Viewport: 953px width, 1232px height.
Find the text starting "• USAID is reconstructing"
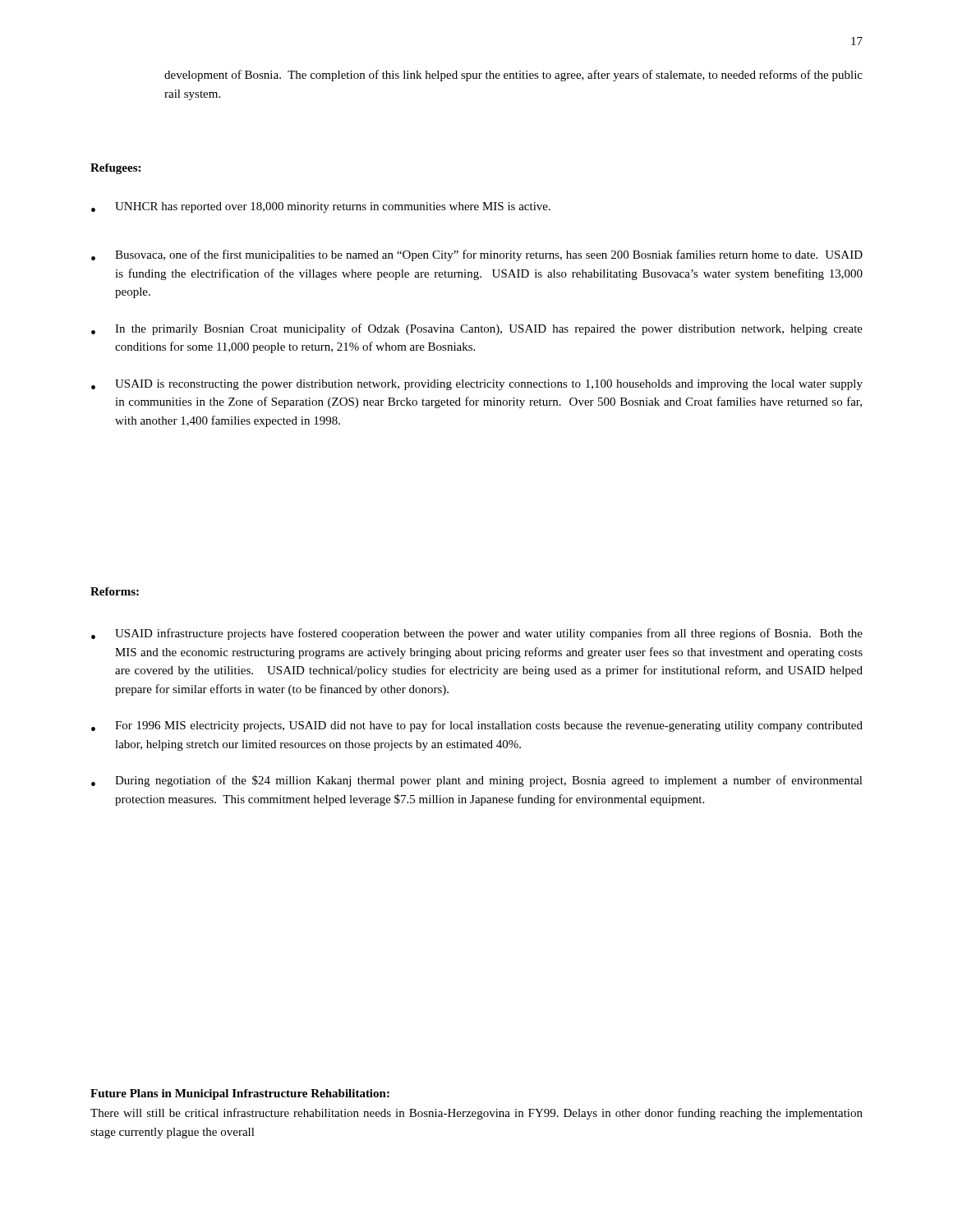tap(476, 402)
